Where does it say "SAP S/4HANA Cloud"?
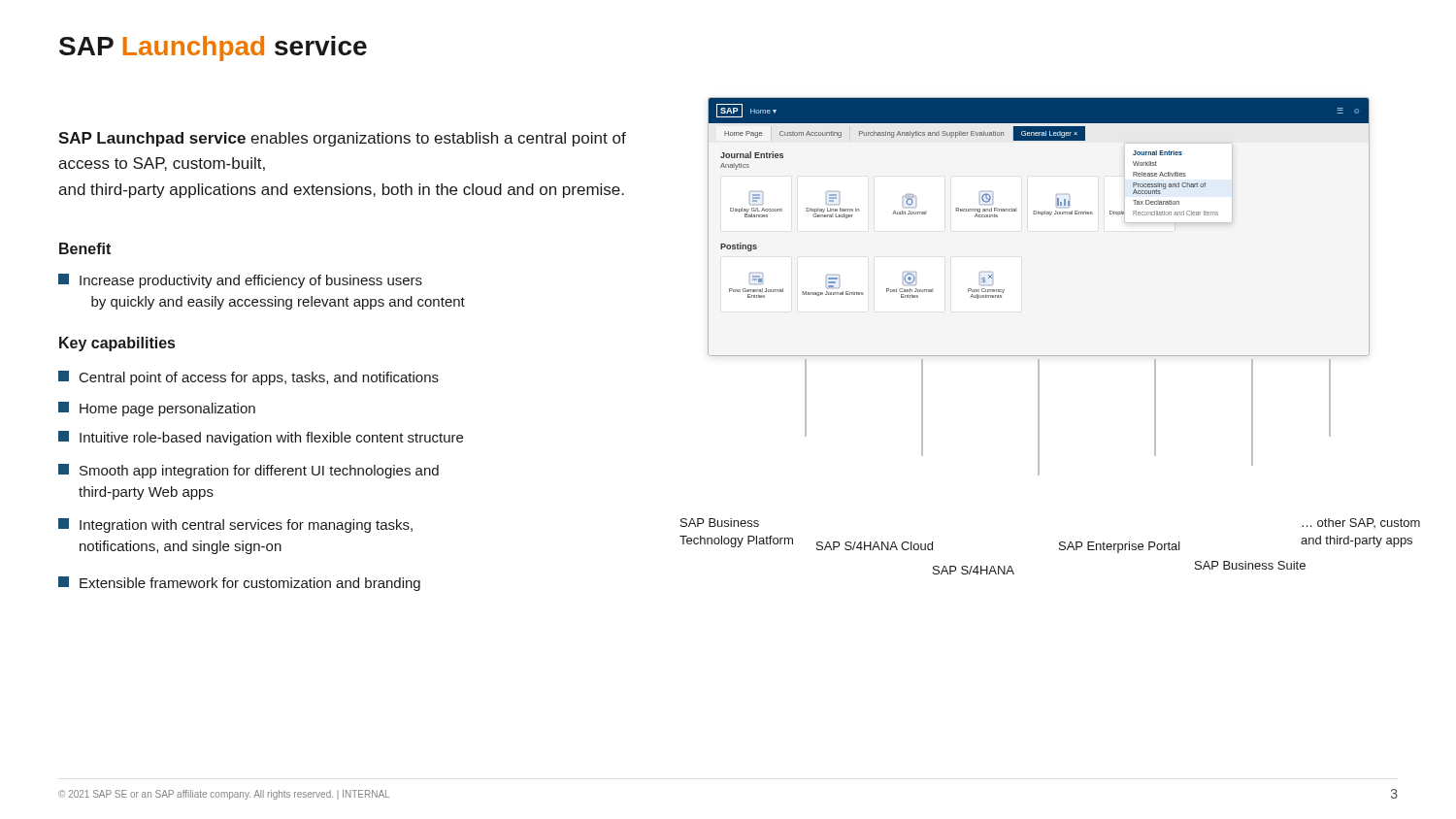This screenshot has width=1456, height=819. pyautogui.click(x=875, y=546)
